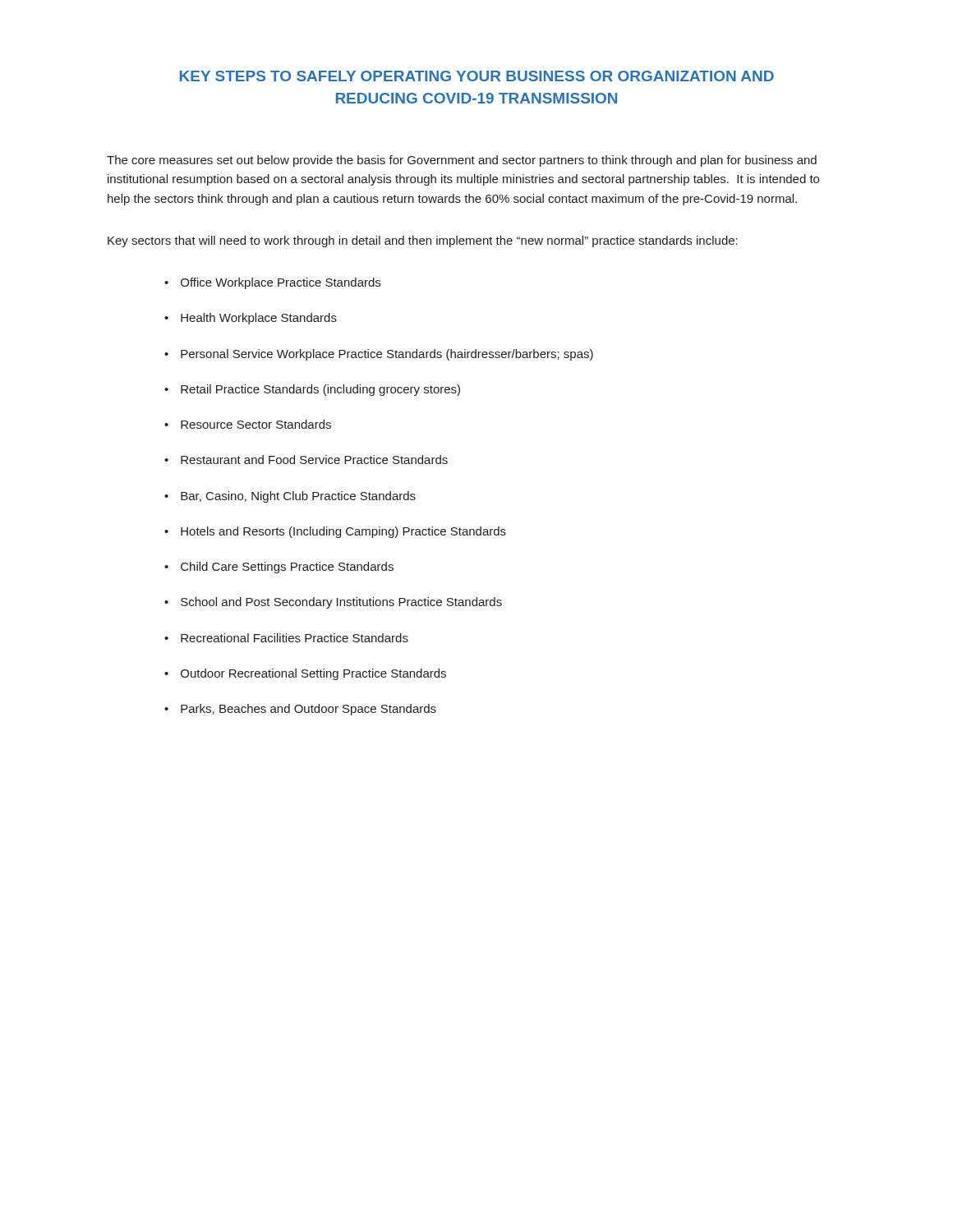
Task: Locate the block of text that opens with "• Office Workplace"
Action: [273, 282]
